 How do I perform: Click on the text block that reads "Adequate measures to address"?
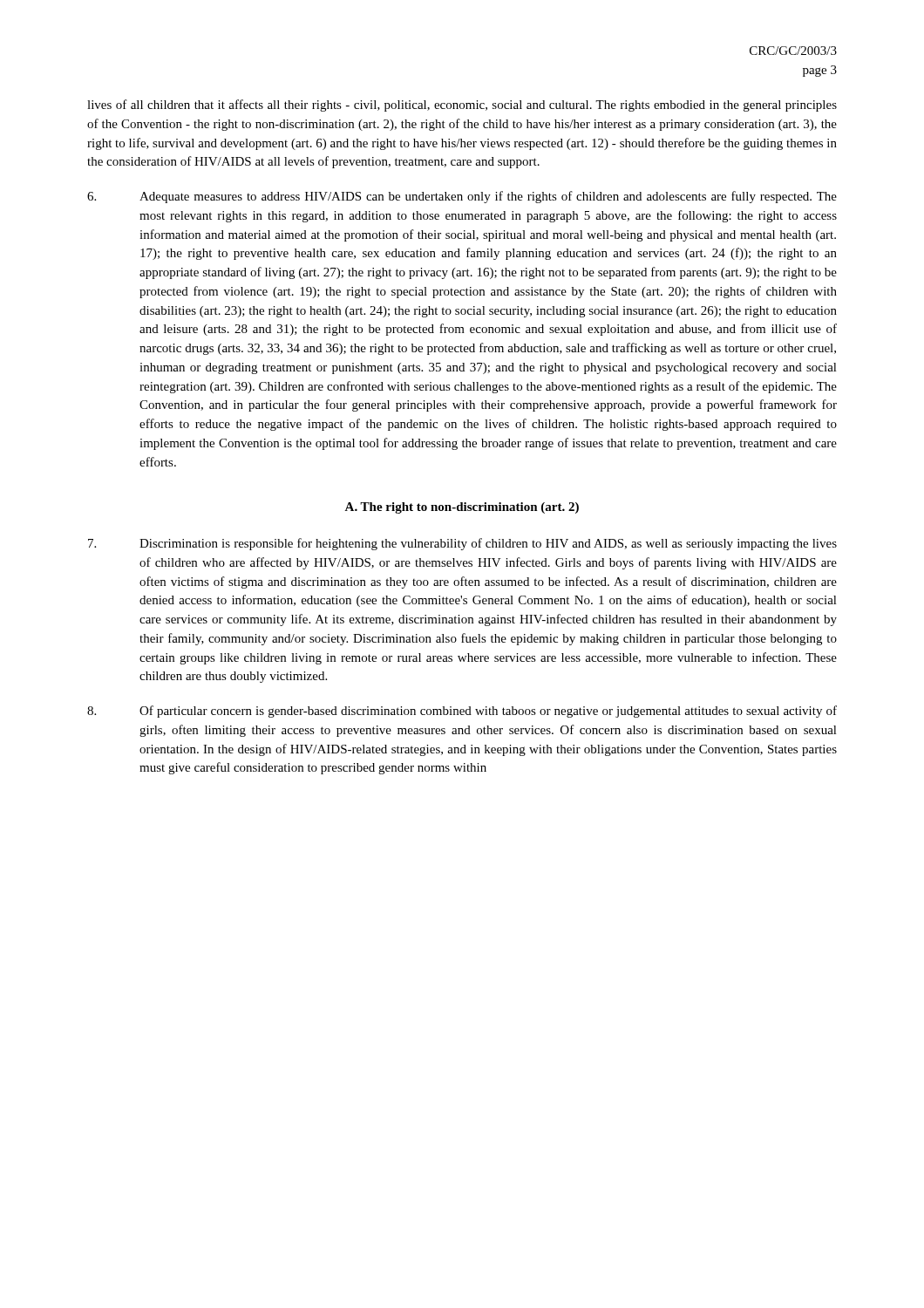point(462,330)
